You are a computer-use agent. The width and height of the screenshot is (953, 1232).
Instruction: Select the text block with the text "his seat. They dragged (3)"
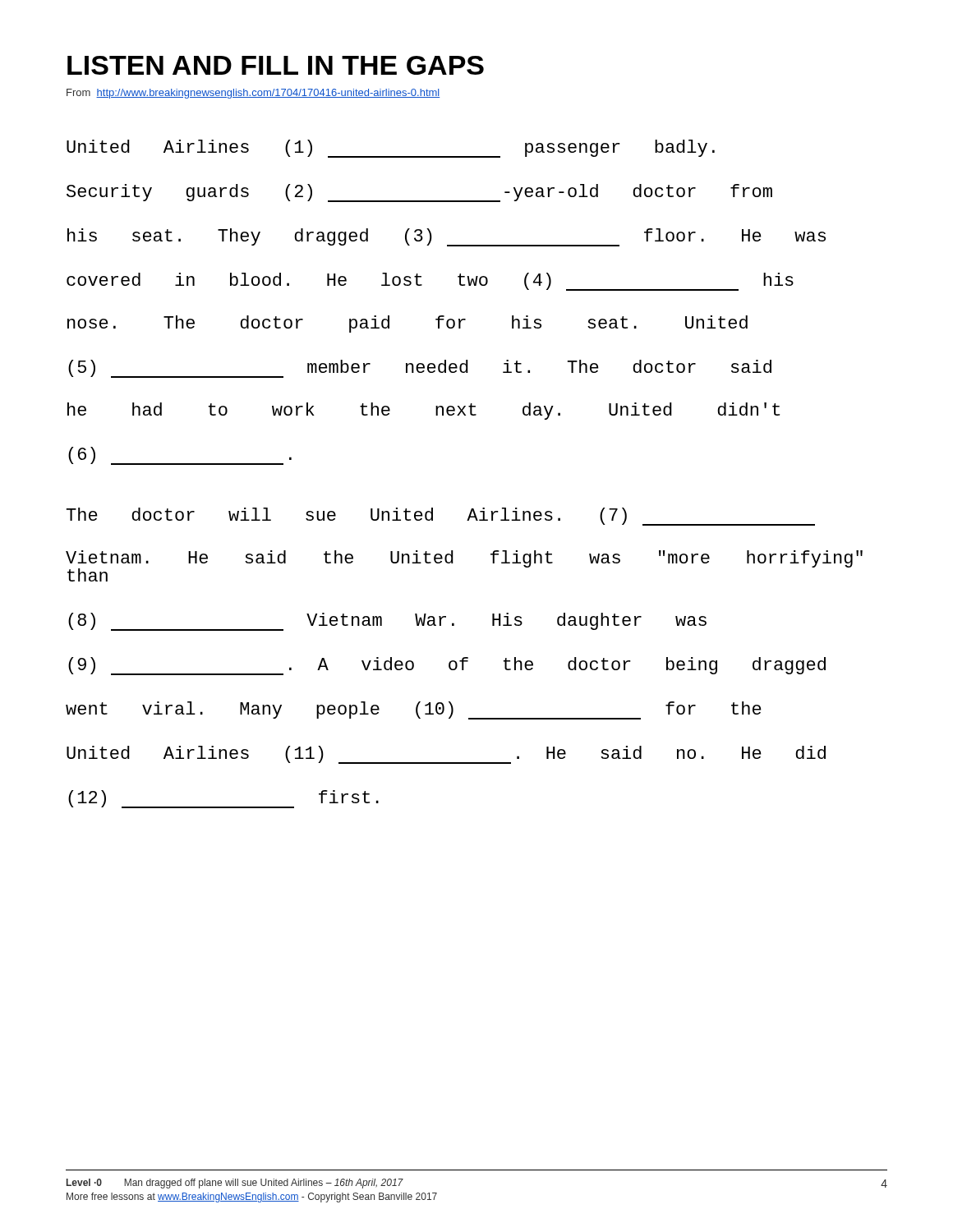(446, 237)
